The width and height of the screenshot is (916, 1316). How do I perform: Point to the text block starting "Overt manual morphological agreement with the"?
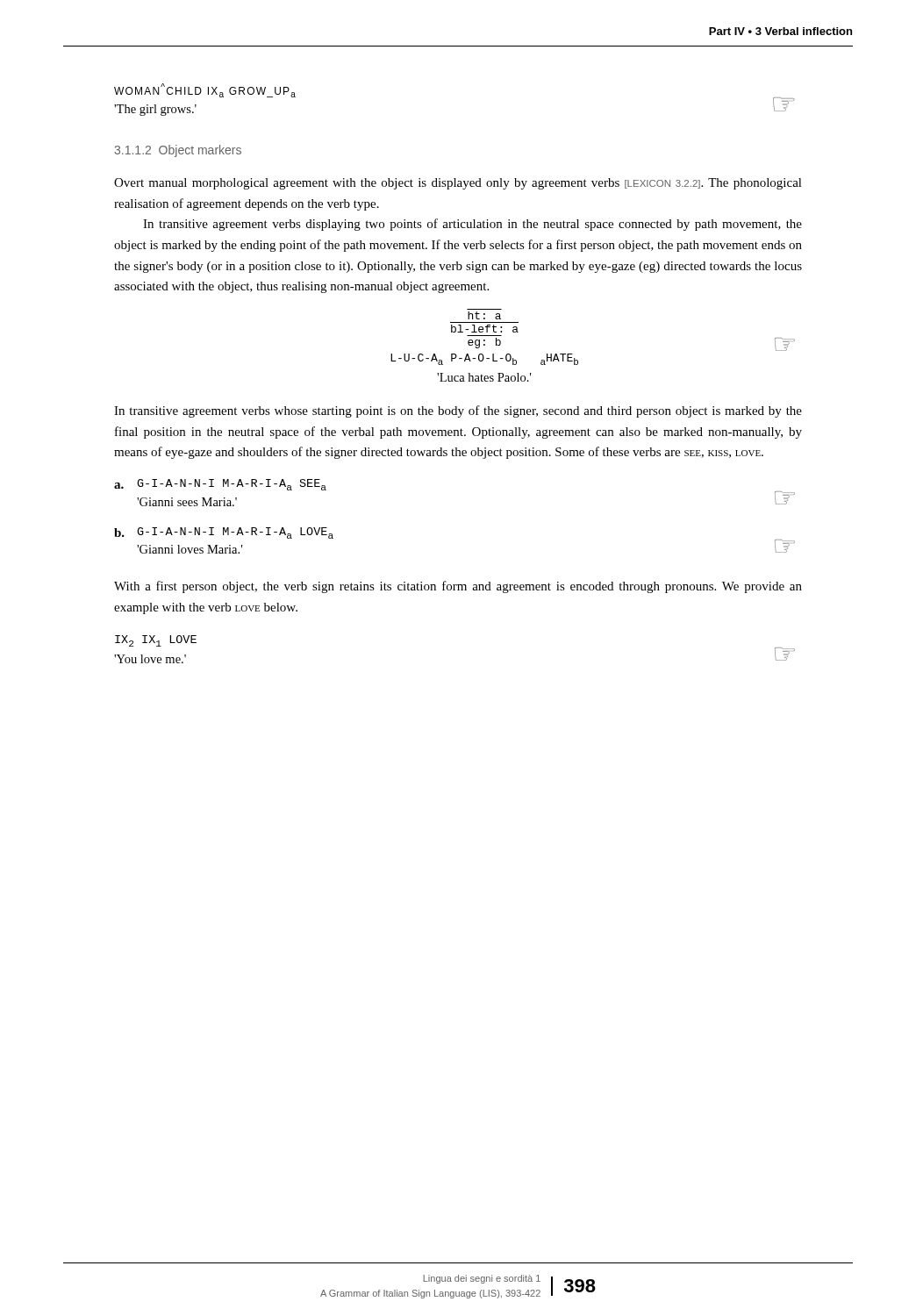pos(458,193)
